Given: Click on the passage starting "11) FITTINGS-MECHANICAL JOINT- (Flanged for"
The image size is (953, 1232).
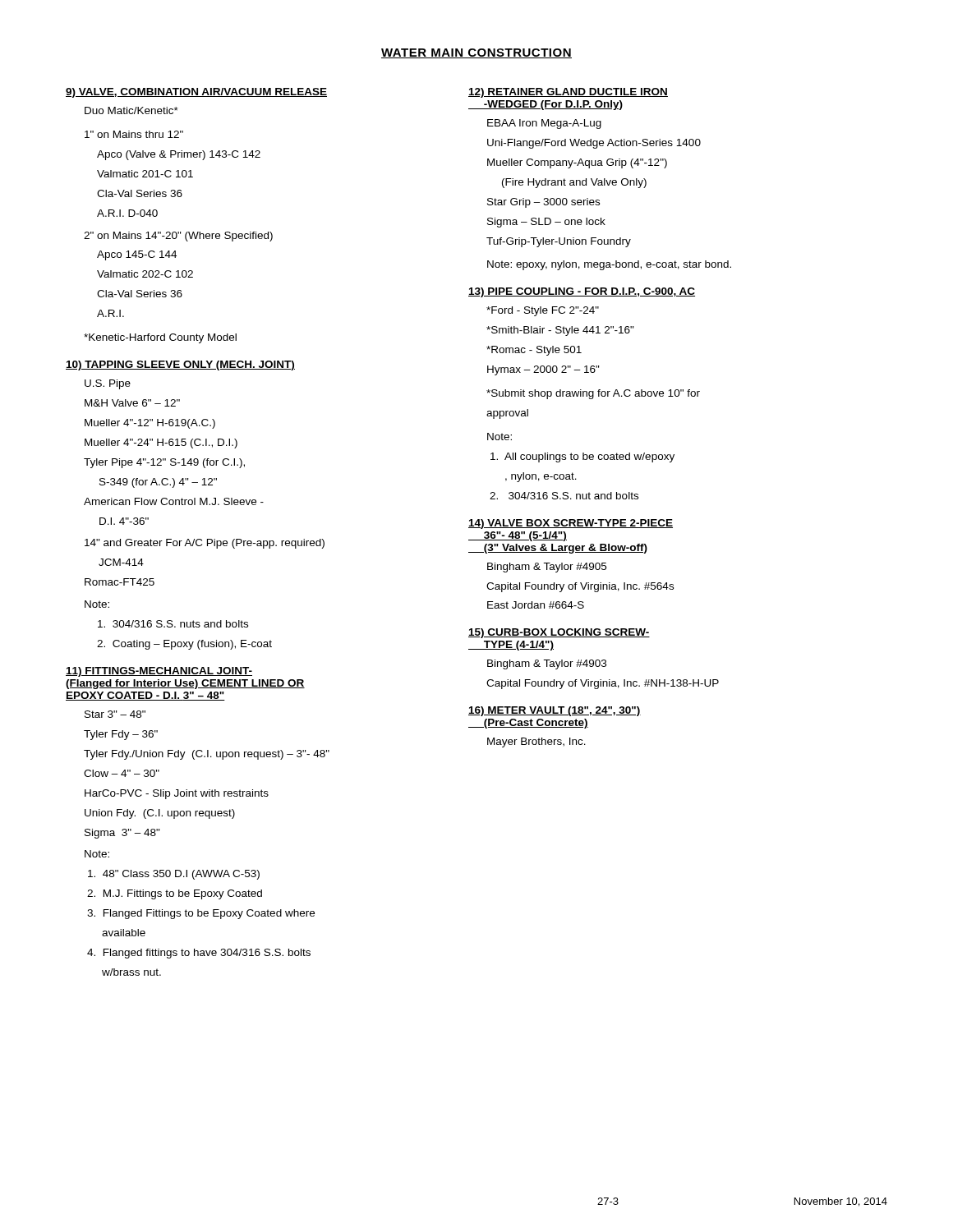Looking at the screenshot, I should point(185,683).
